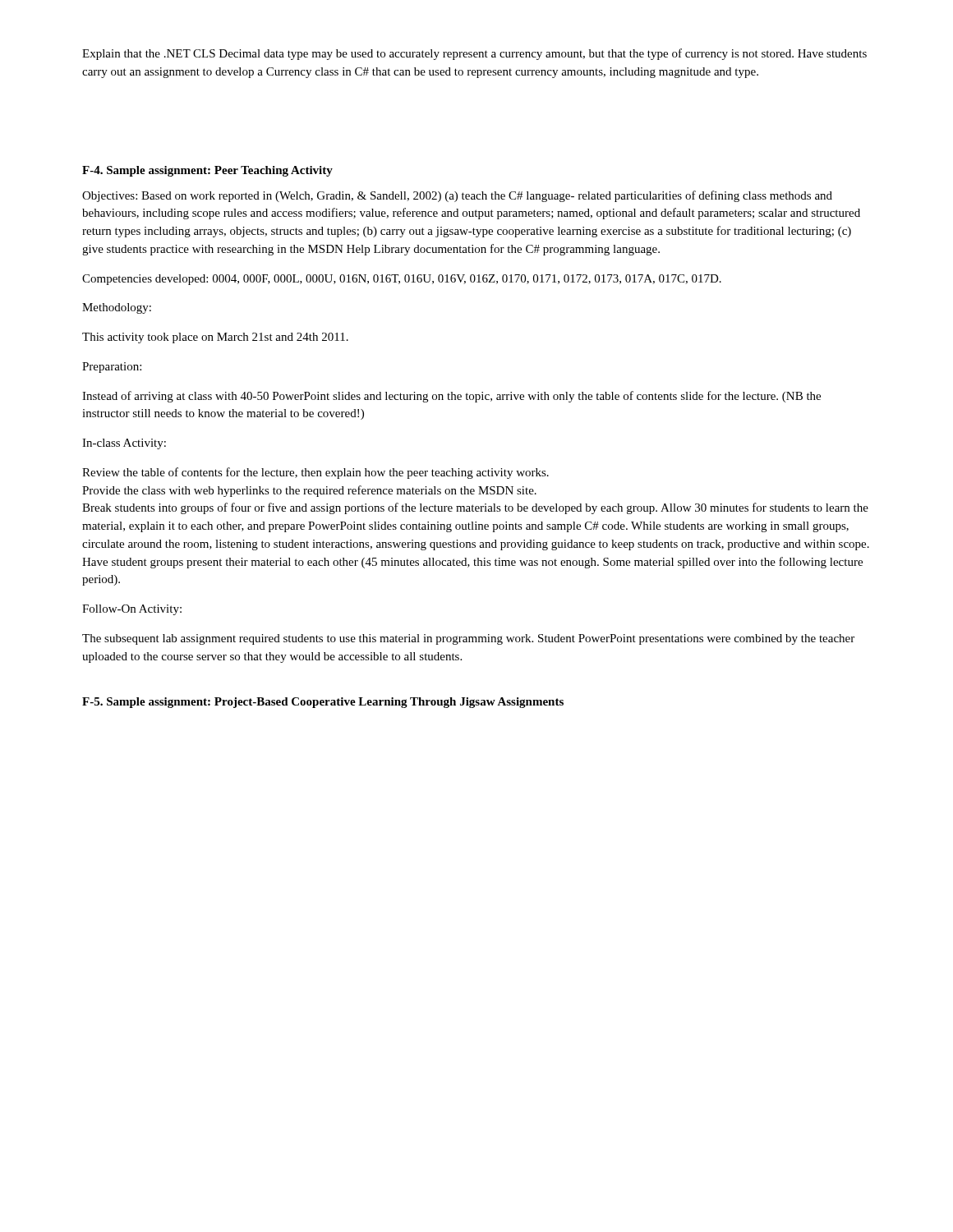Image resolution: width=953 pixels, height=1232 pixels.
Task: Locate the passage starting "The subsequent lab assignment"
Action: tap(468, 647)
